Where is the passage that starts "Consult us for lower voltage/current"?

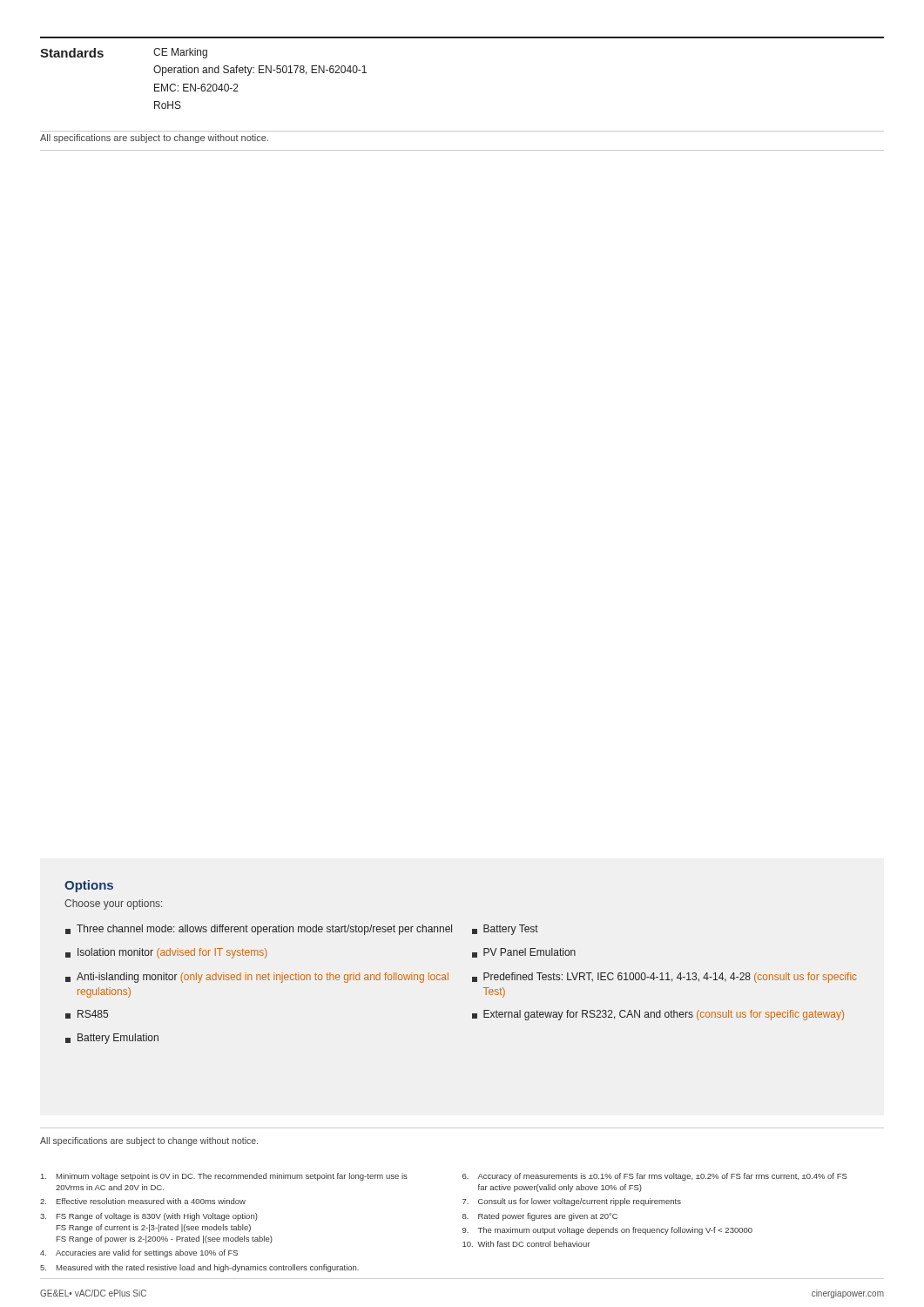tap(571, 1201)
